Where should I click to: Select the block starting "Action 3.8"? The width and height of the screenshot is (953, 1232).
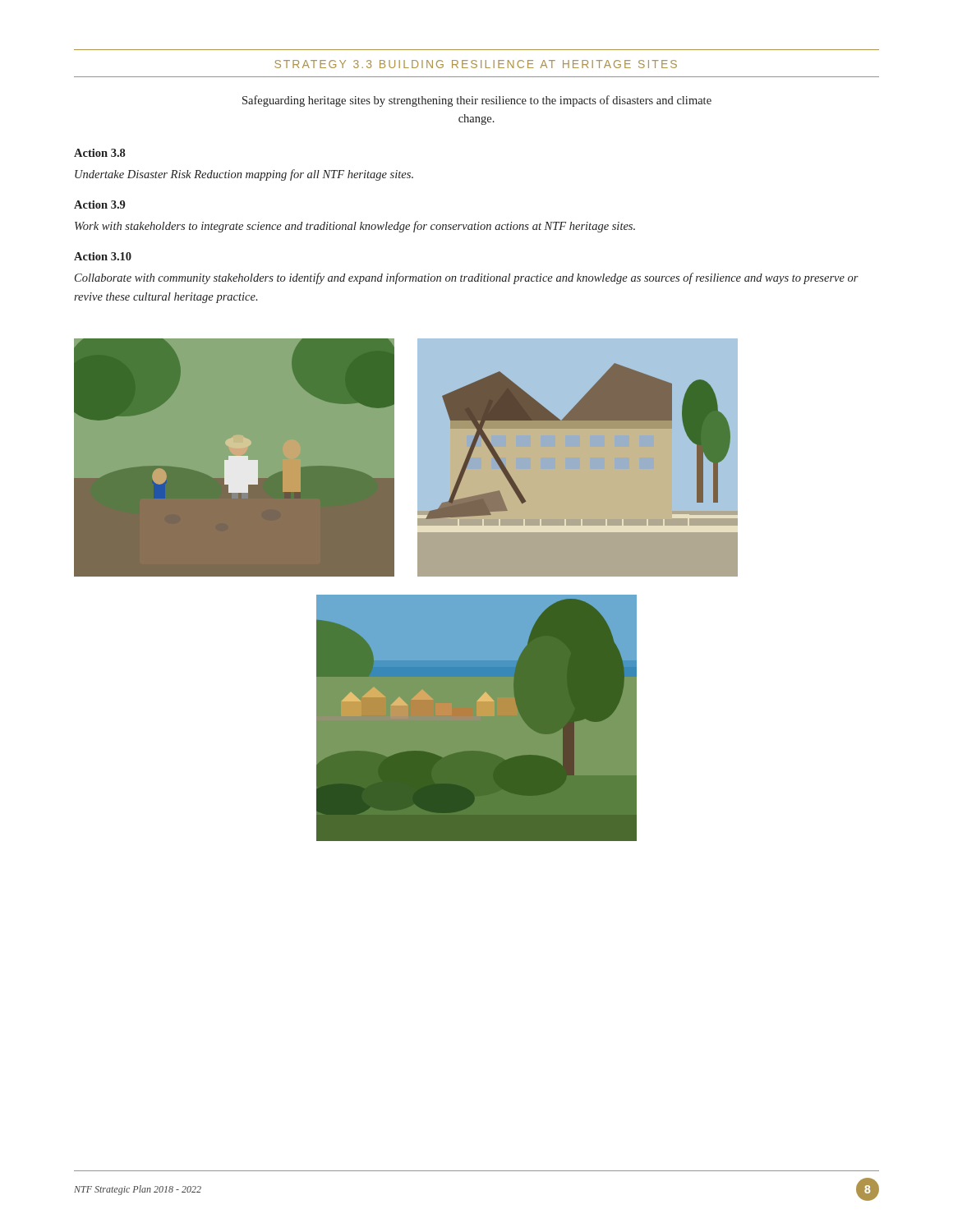point(100,152)
